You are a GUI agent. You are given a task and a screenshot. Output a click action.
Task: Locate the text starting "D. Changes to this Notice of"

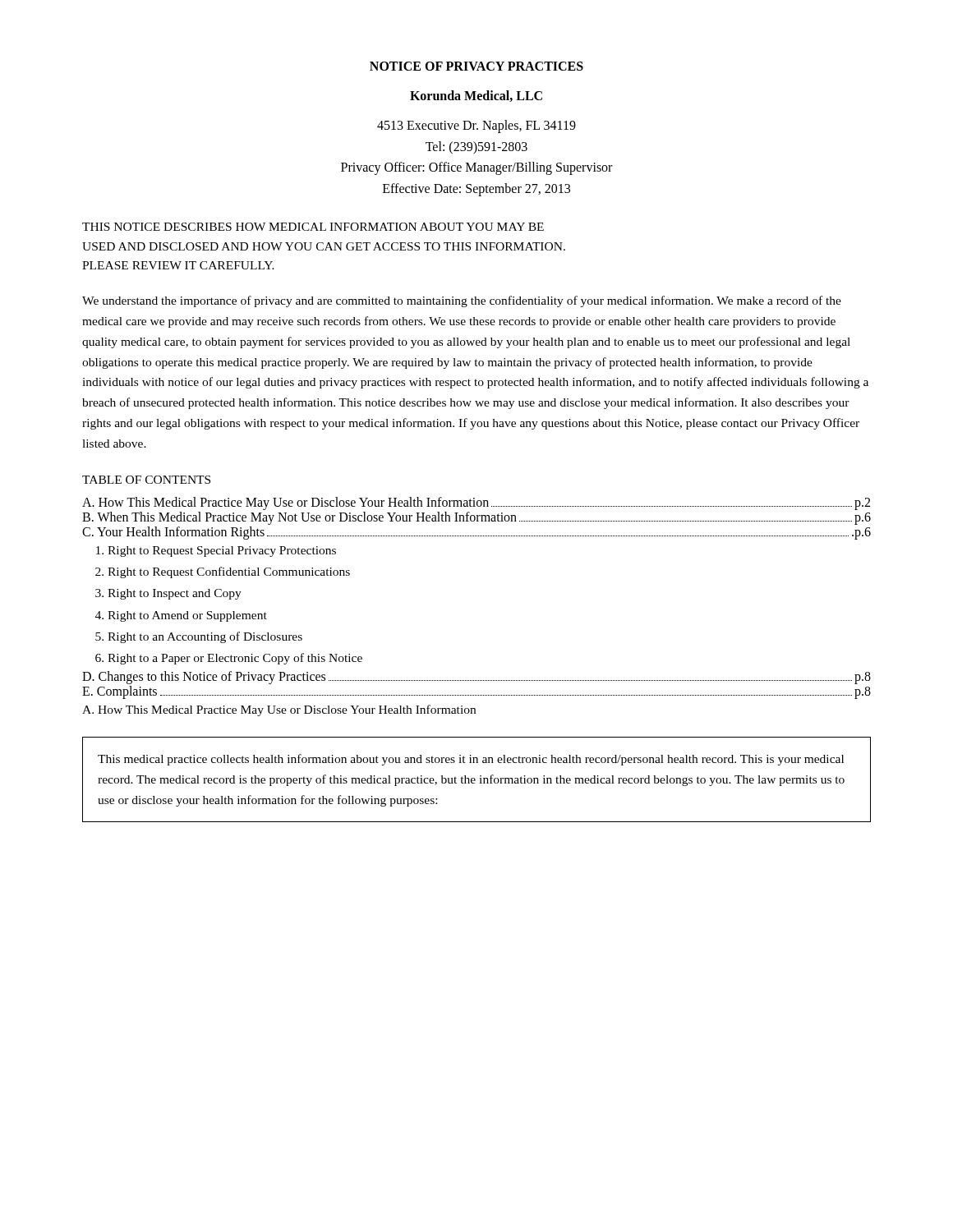[476, 676]
